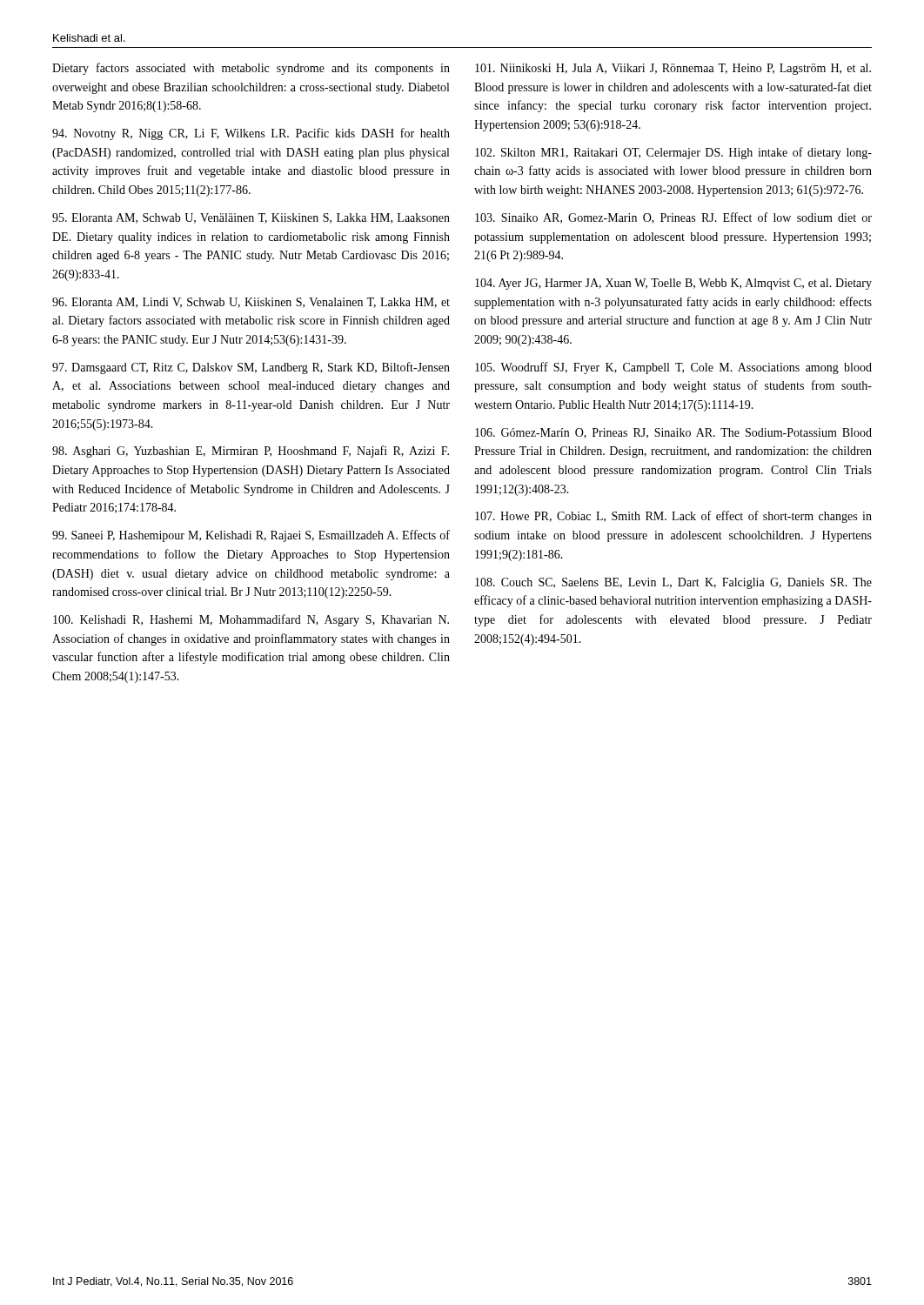Where is the passage that starts "Couch SC, Saelens BE, Levin L,"?
Screen dimensions: 1305x924
pos(673,611)
